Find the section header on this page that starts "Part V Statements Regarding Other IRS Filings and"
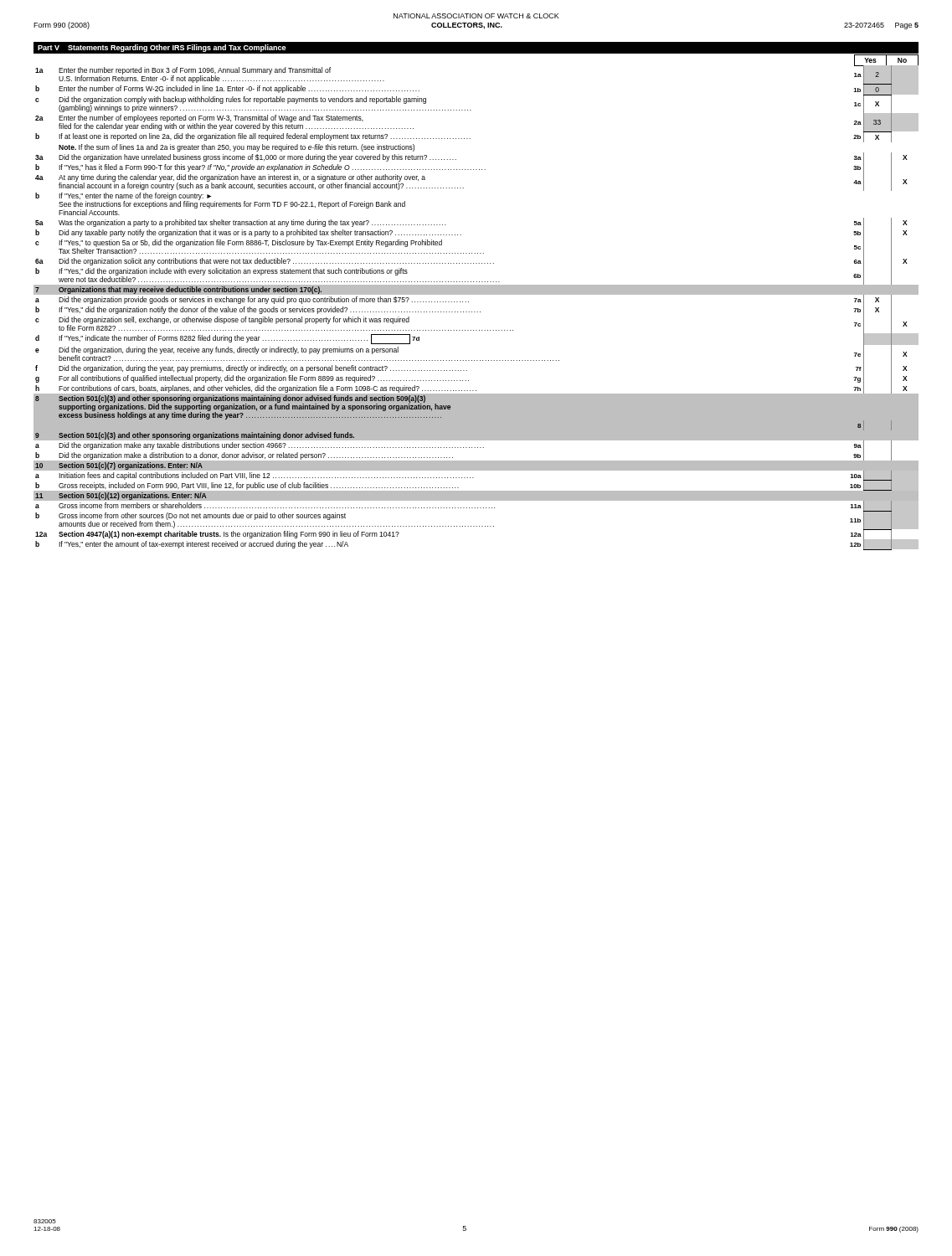952x1256 pixels. 162,48
